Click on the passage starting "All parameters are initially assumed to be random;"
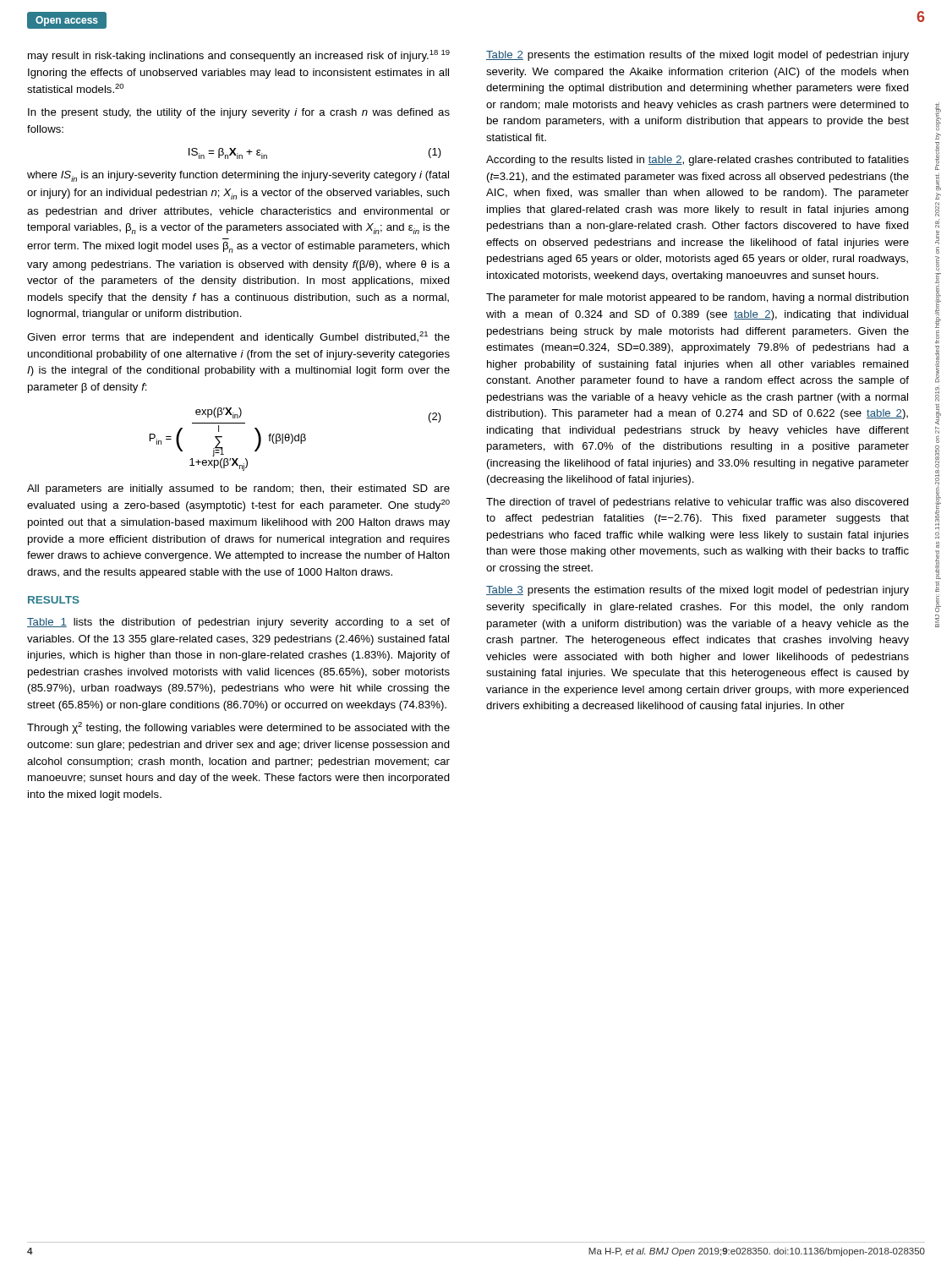 (238, 530)
